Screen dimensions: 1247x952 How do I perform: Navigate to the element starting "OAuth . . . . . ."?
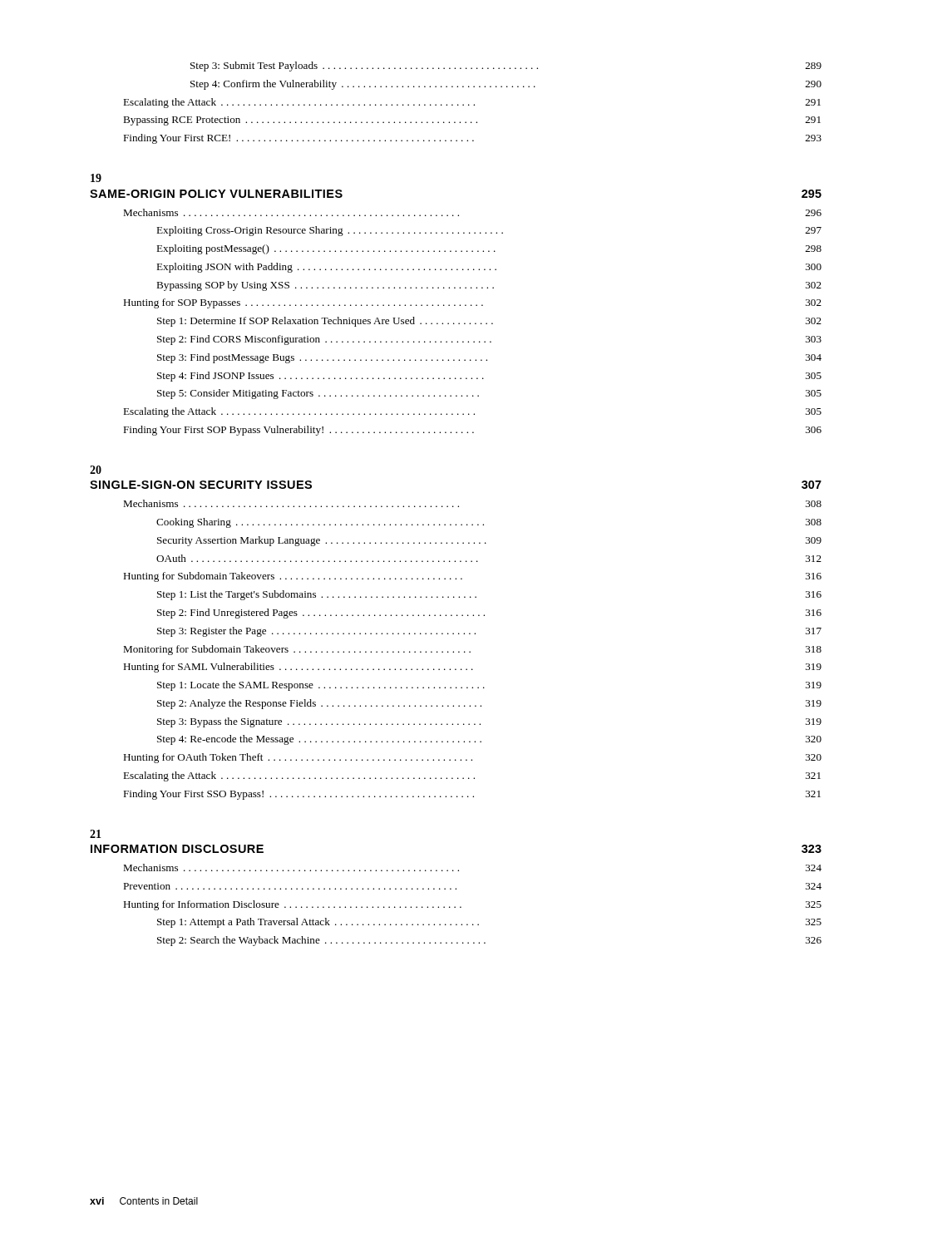tap(456, 558)
